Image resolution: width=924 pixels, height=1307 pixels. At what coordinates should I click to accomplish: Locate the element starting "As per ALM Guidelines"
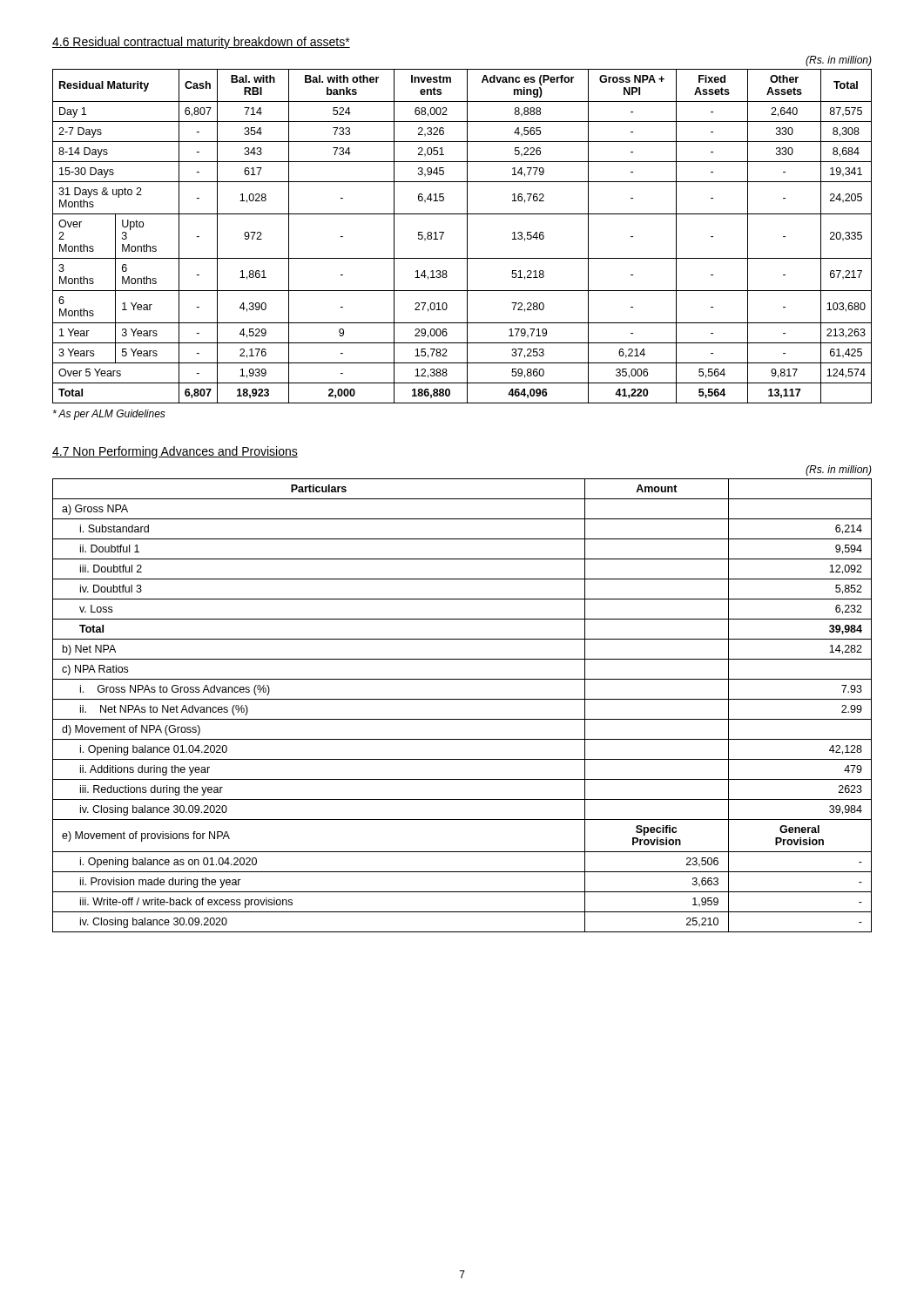click(x=109, y=414)
